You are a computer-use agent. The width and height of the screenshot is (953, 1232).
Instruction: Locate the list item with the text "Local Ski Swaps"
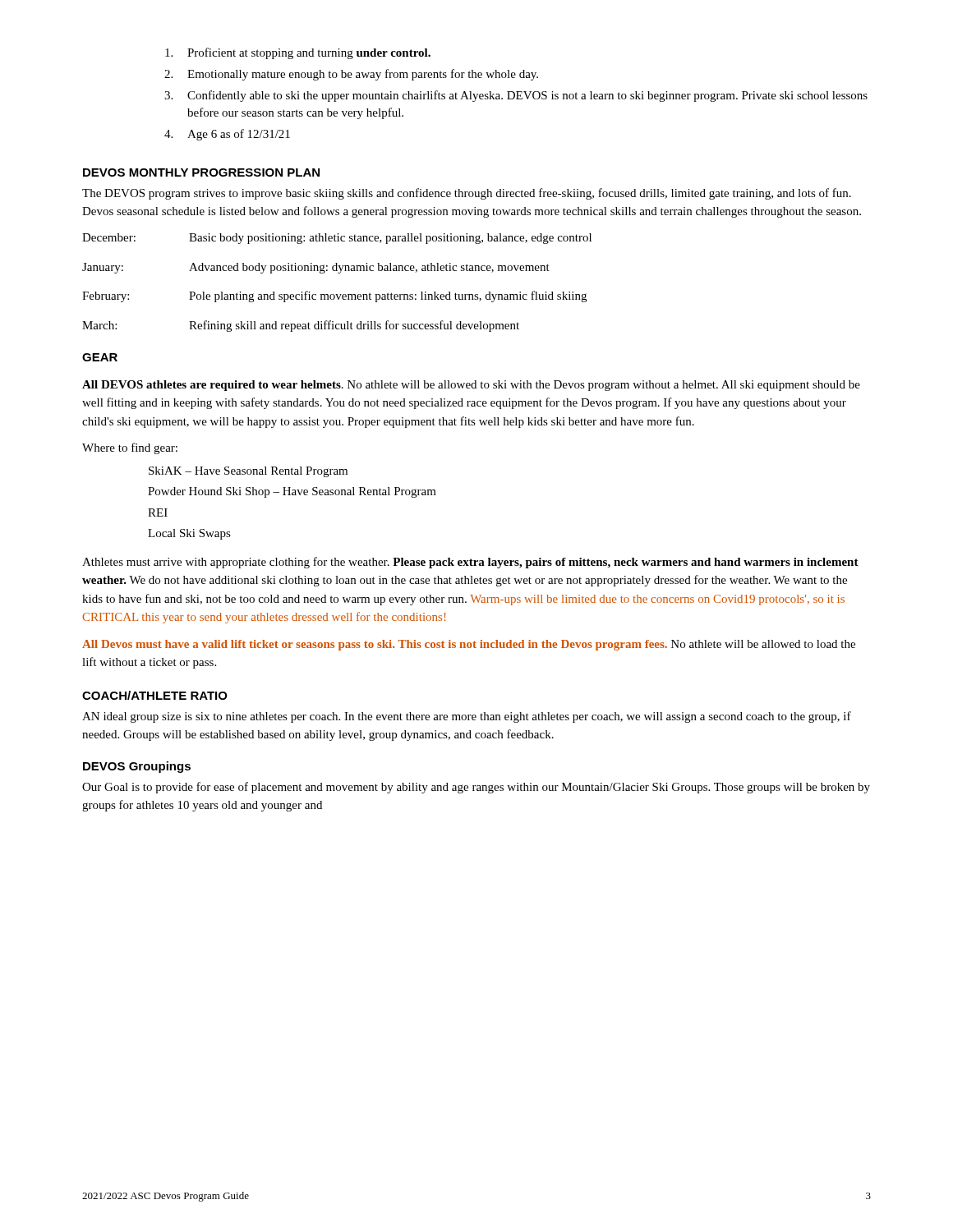click(189, 533)
